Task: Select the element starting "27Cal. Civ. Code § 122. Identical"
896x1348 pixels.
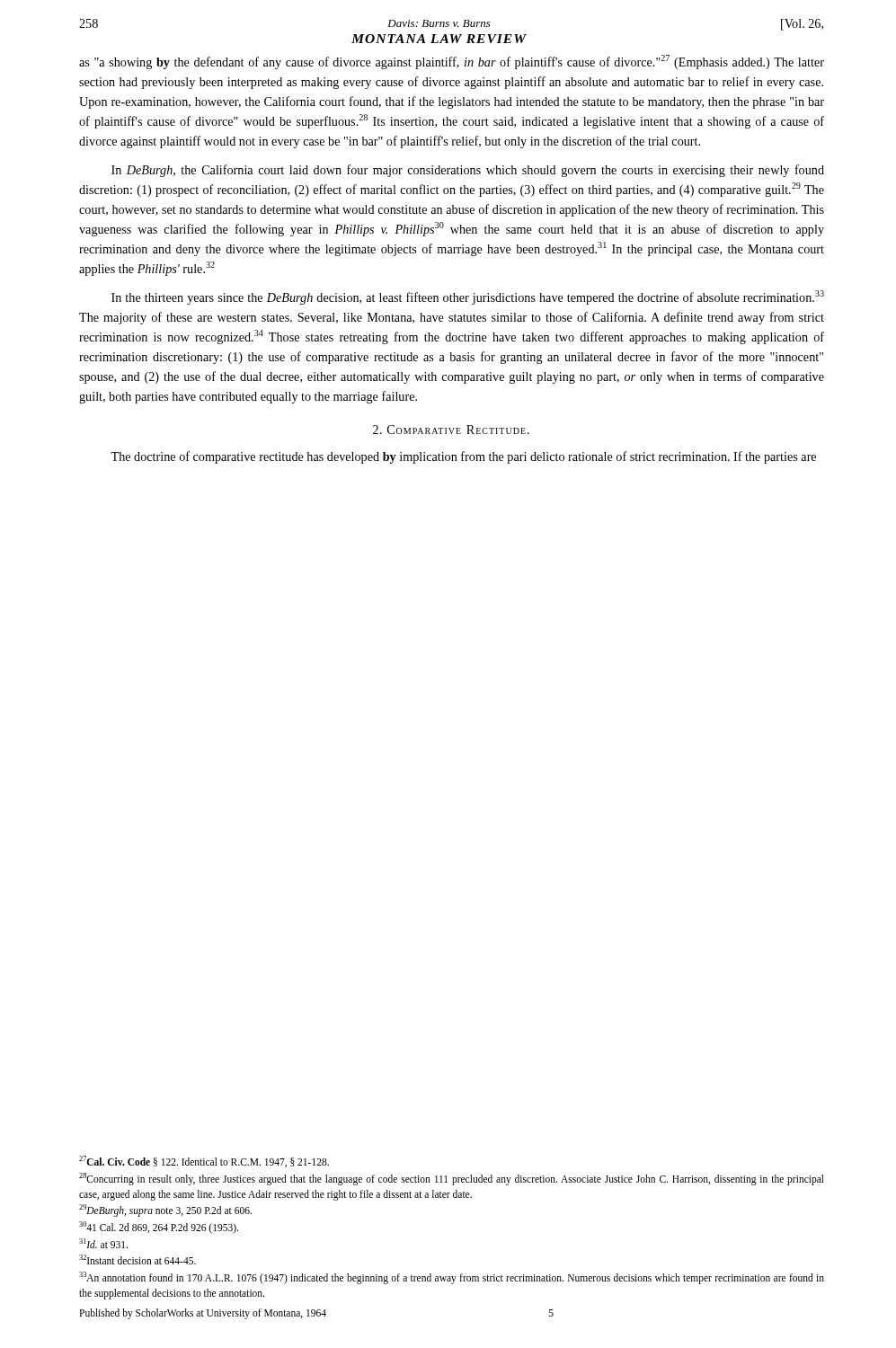Action: point(204,1161)
